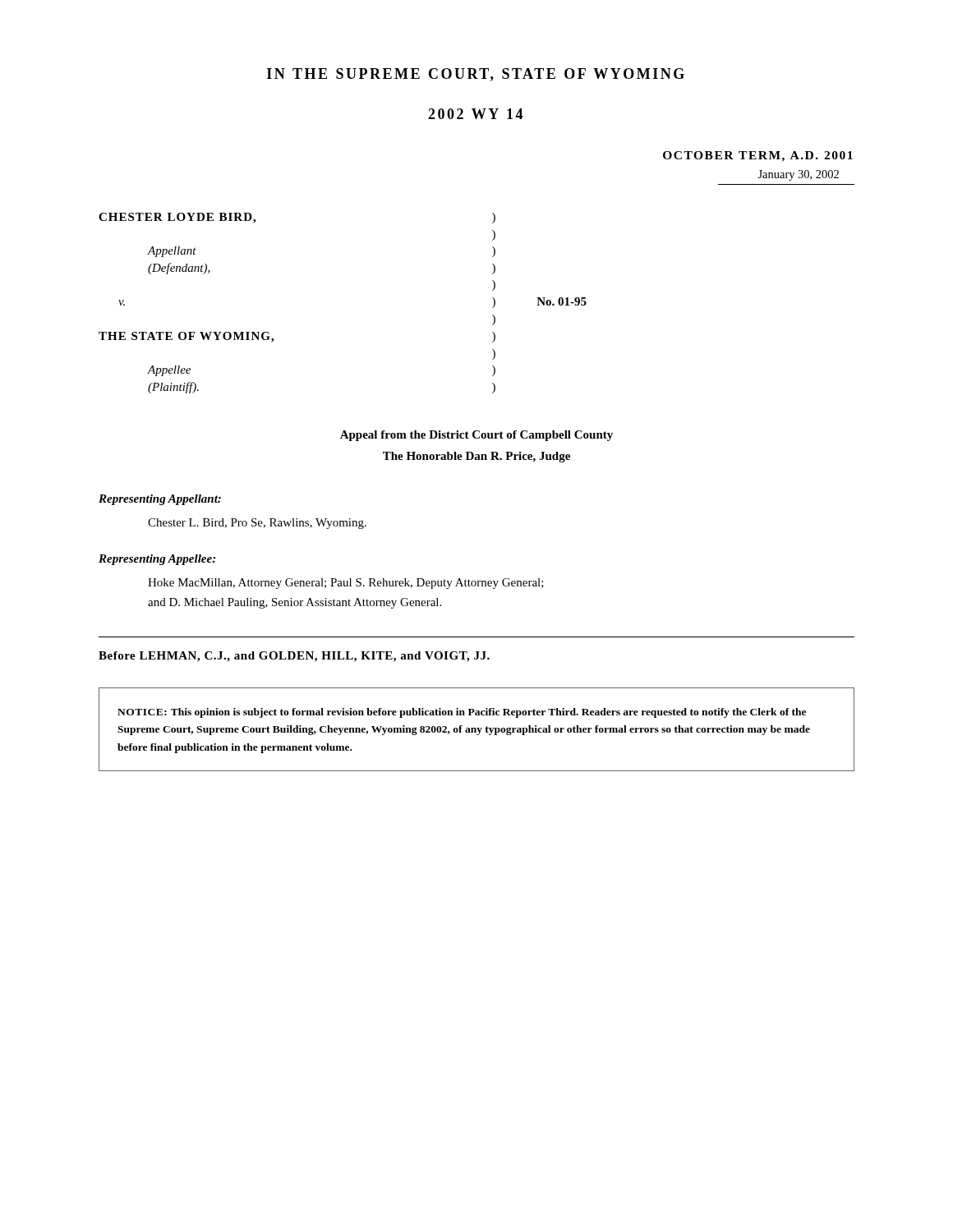953x1232 pixels.
Task: Point to the text block starting "Appeal from the District Court"
Action: coord(476,445)
